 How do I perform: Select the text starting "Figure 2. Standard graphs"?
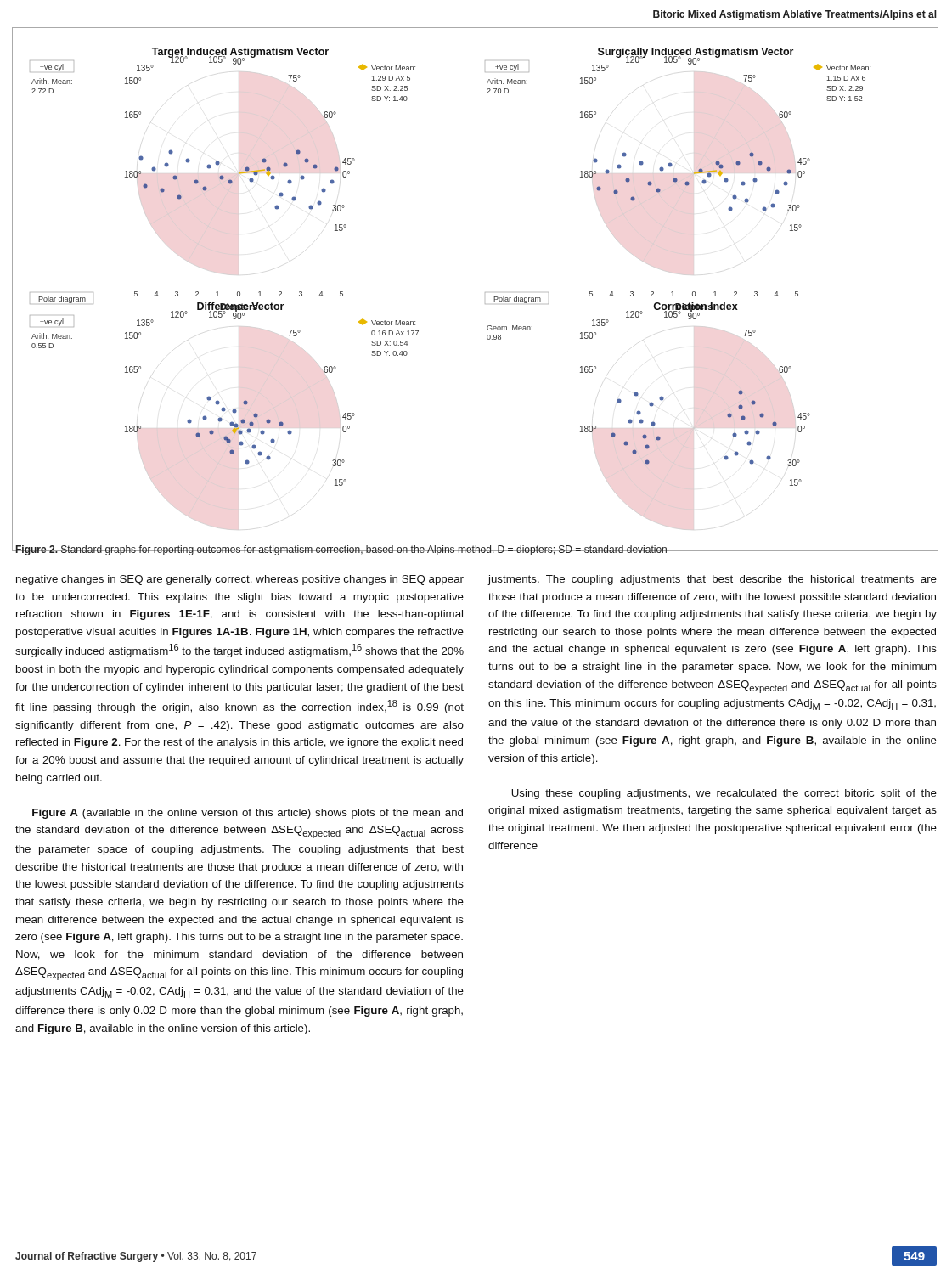(x=341, y=550)
